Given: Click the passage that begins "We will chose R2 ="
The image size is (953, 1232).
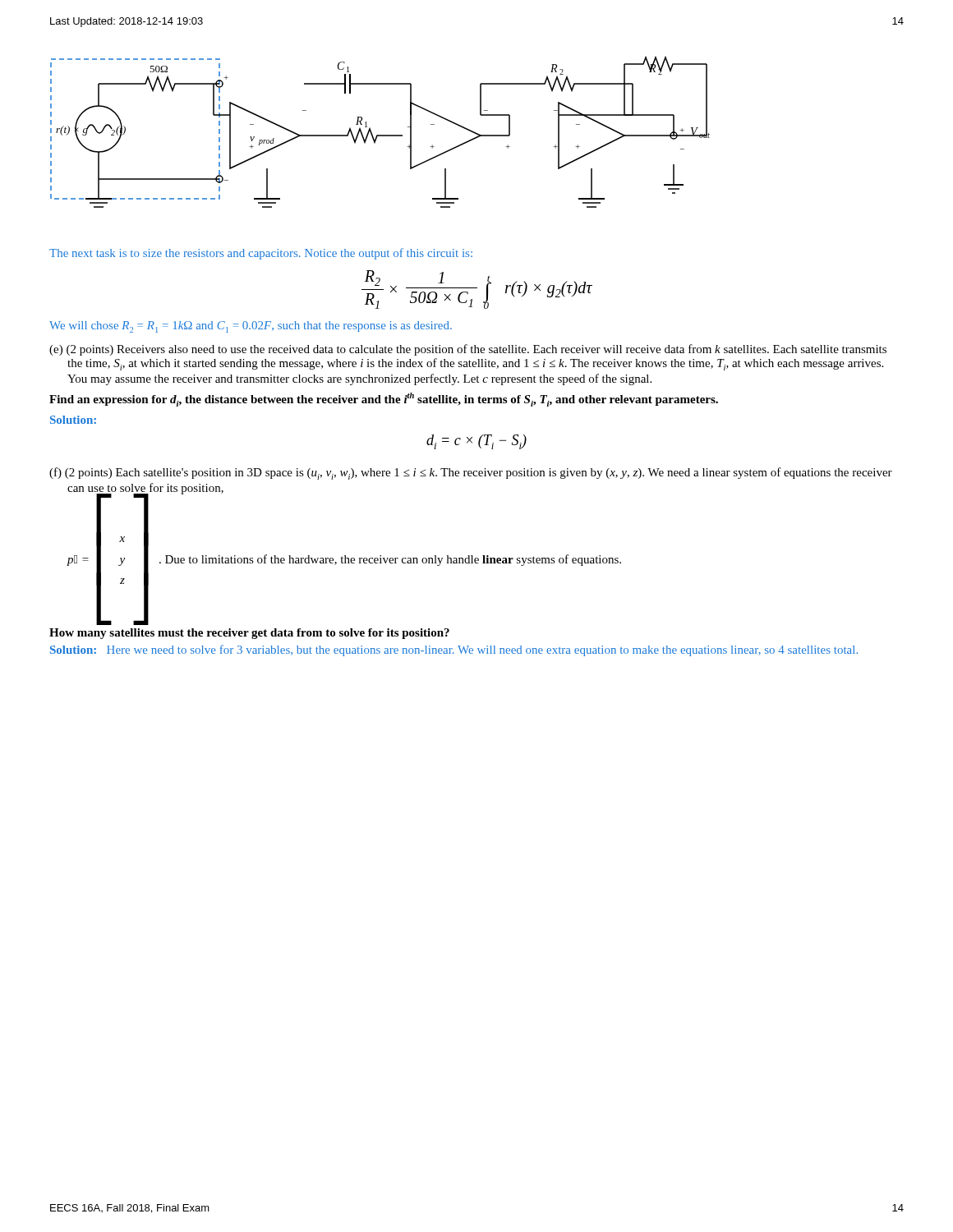Looking at the screenshot, I should click(251, 326).
